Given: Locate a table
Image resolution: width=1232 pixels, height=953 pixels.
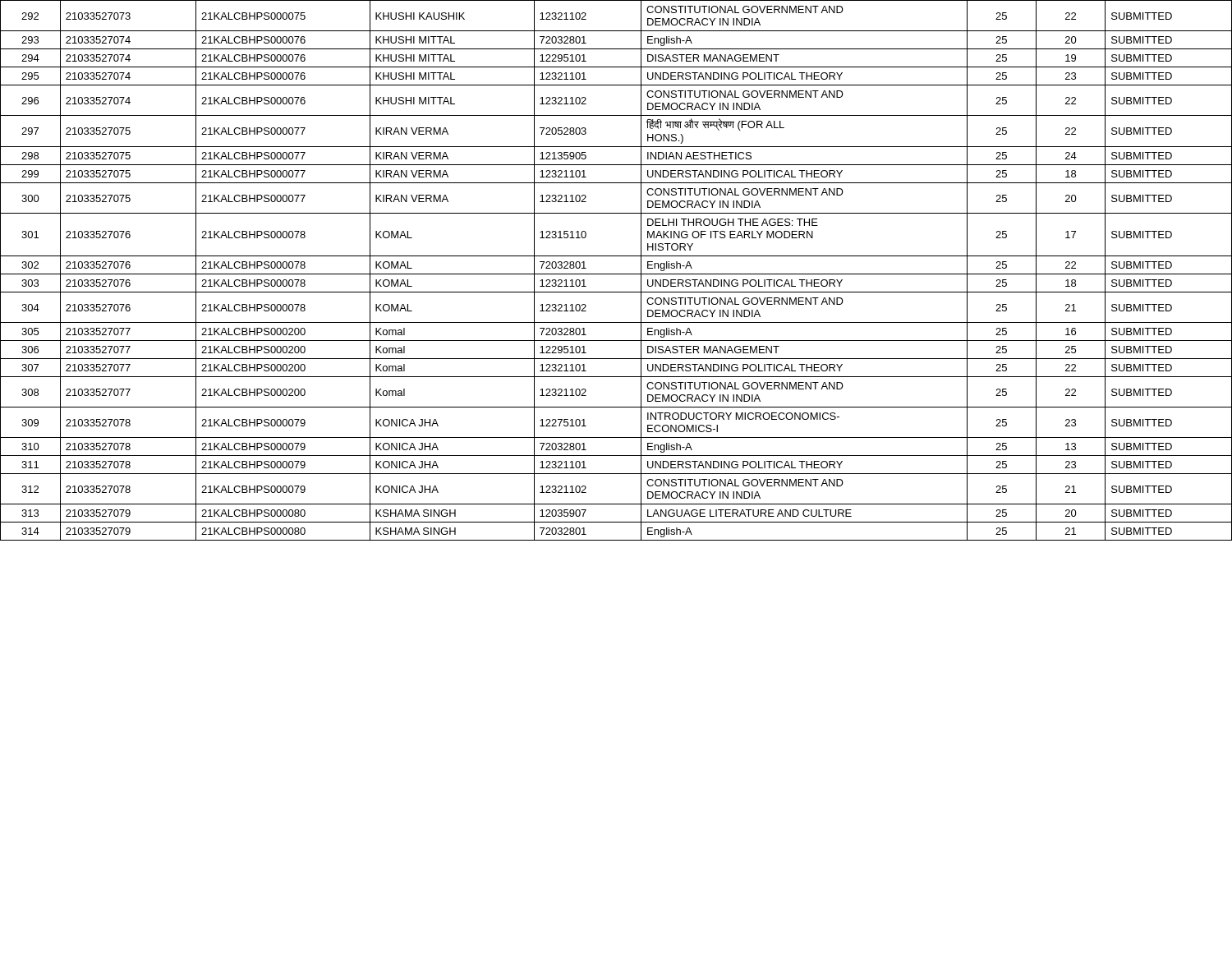Looking at the screenshot, I should (x=616, y=270).
